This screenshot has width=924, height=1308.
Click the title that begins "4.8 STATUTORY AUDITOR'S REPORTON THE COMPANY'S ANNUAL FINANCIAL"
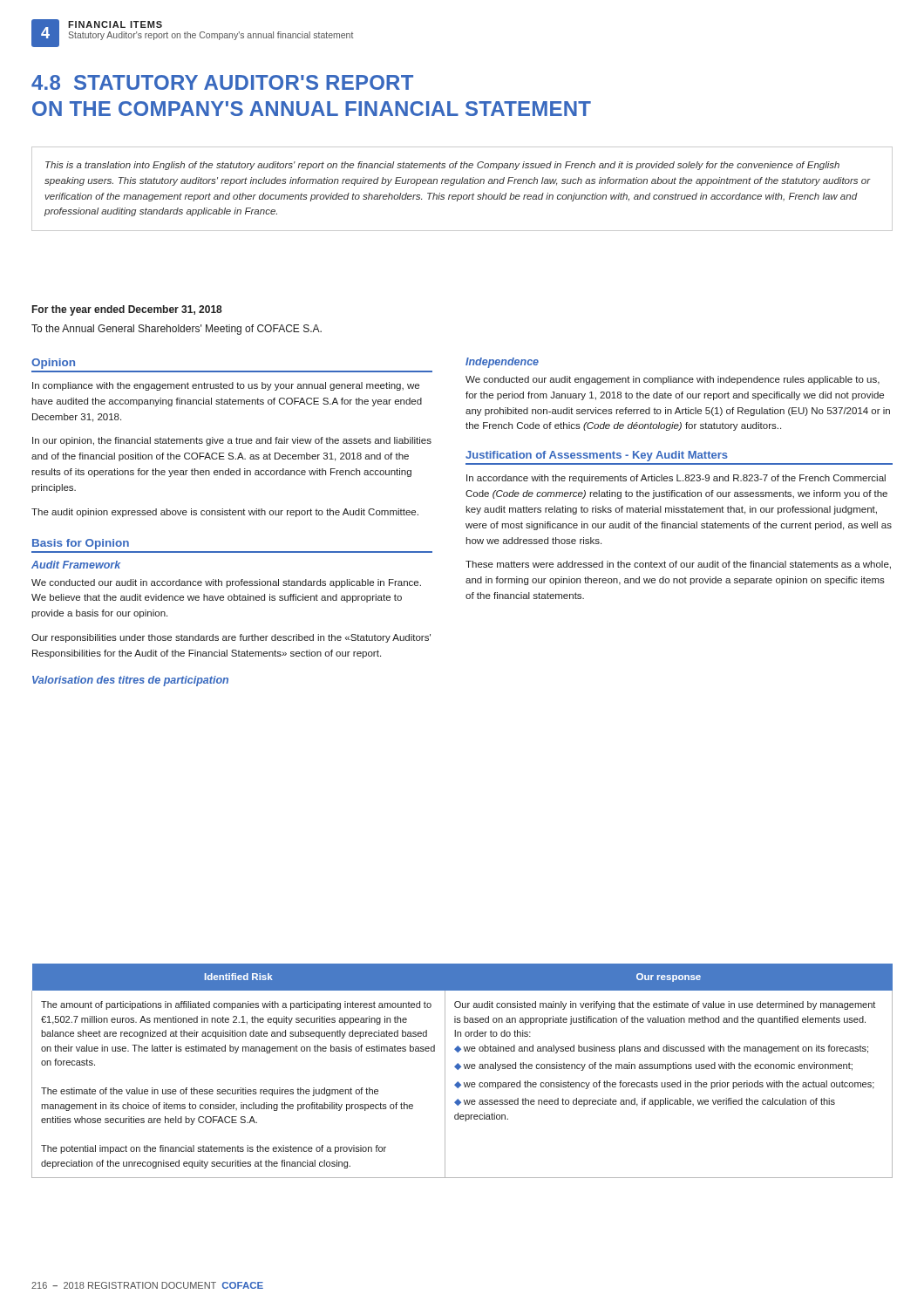[462, 96]
